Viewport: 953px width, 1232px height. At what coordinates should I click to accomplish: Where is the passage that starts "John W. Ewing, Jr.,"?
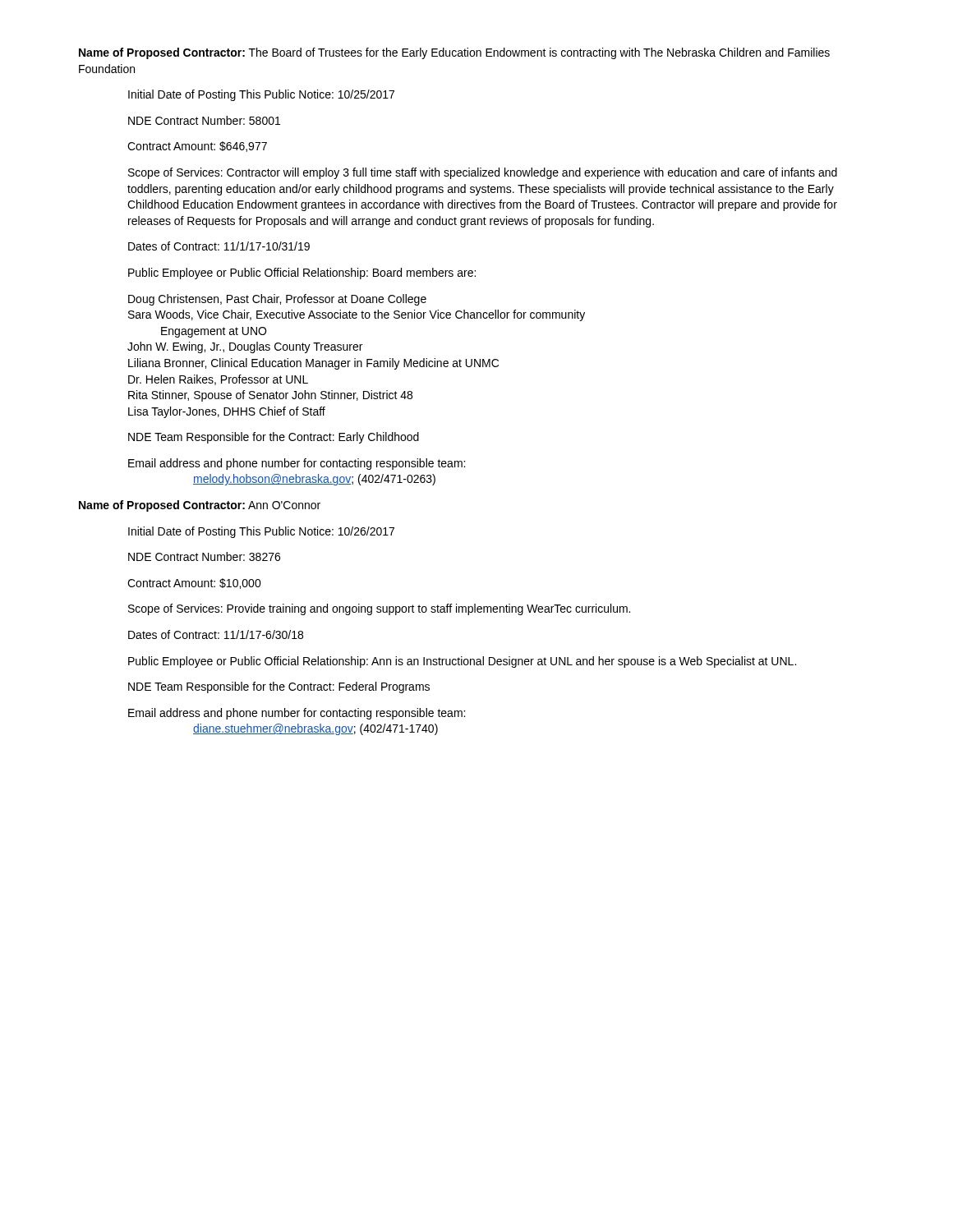[x=245, y=347]
